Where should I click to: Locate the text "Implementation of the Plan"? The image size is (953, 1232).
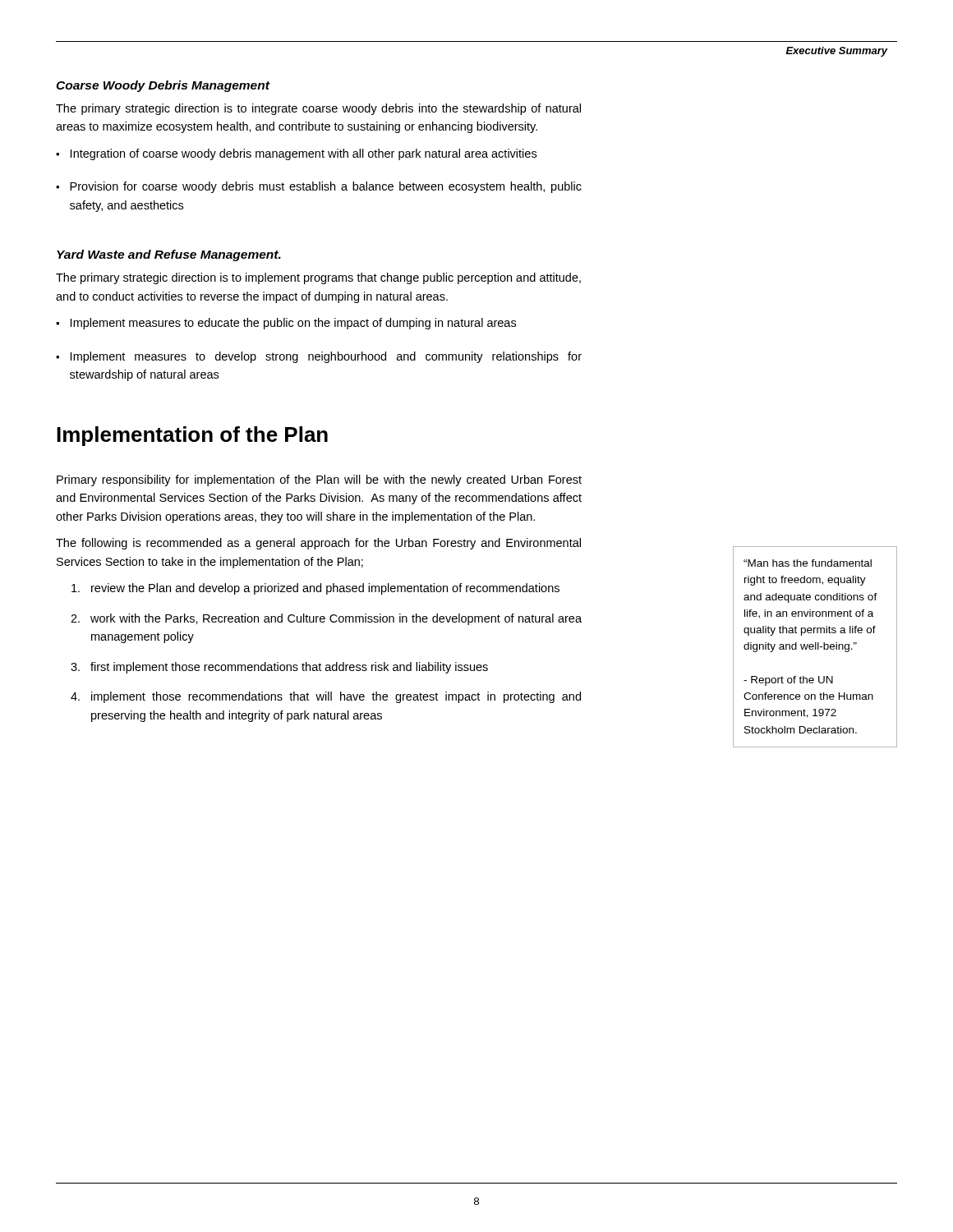(192, 434)
